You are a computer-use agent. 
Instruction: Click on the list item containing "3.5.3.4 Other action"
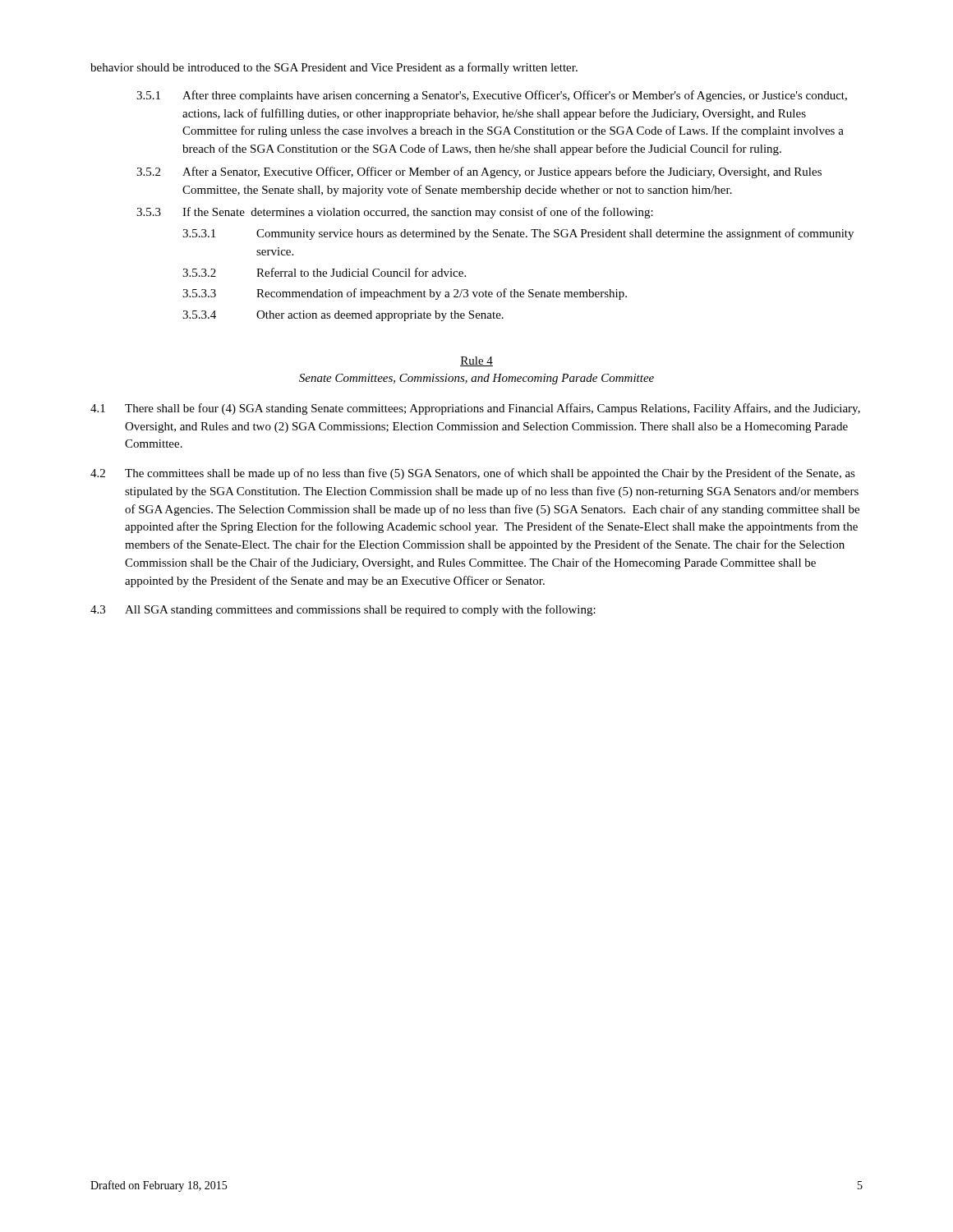[x=343, y=316]
